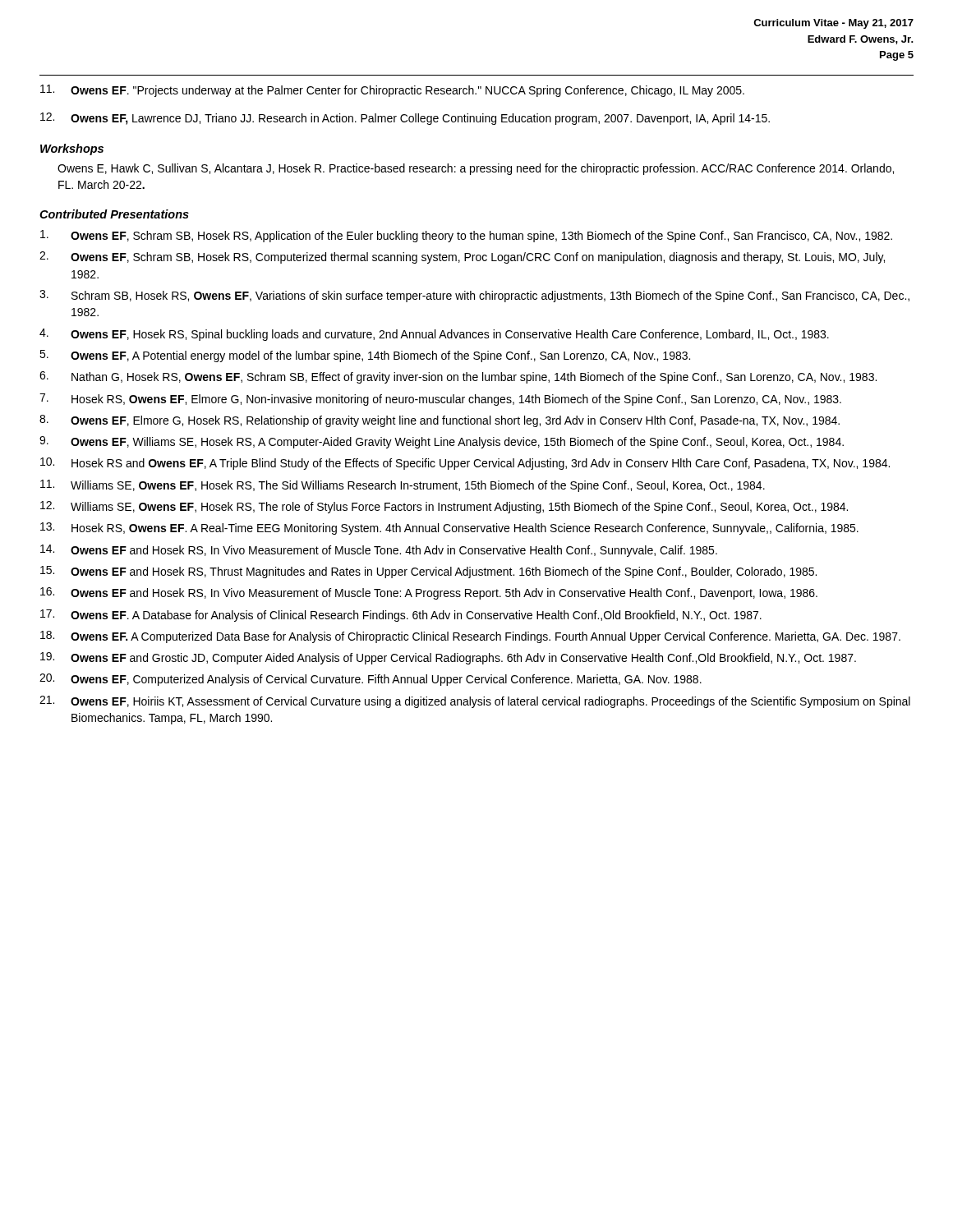Viewport: 953px width, 1232px height.
Task: Locate the text block starting "18. Owens EF. A Computerized"
Action: click(x=476, y=637)
